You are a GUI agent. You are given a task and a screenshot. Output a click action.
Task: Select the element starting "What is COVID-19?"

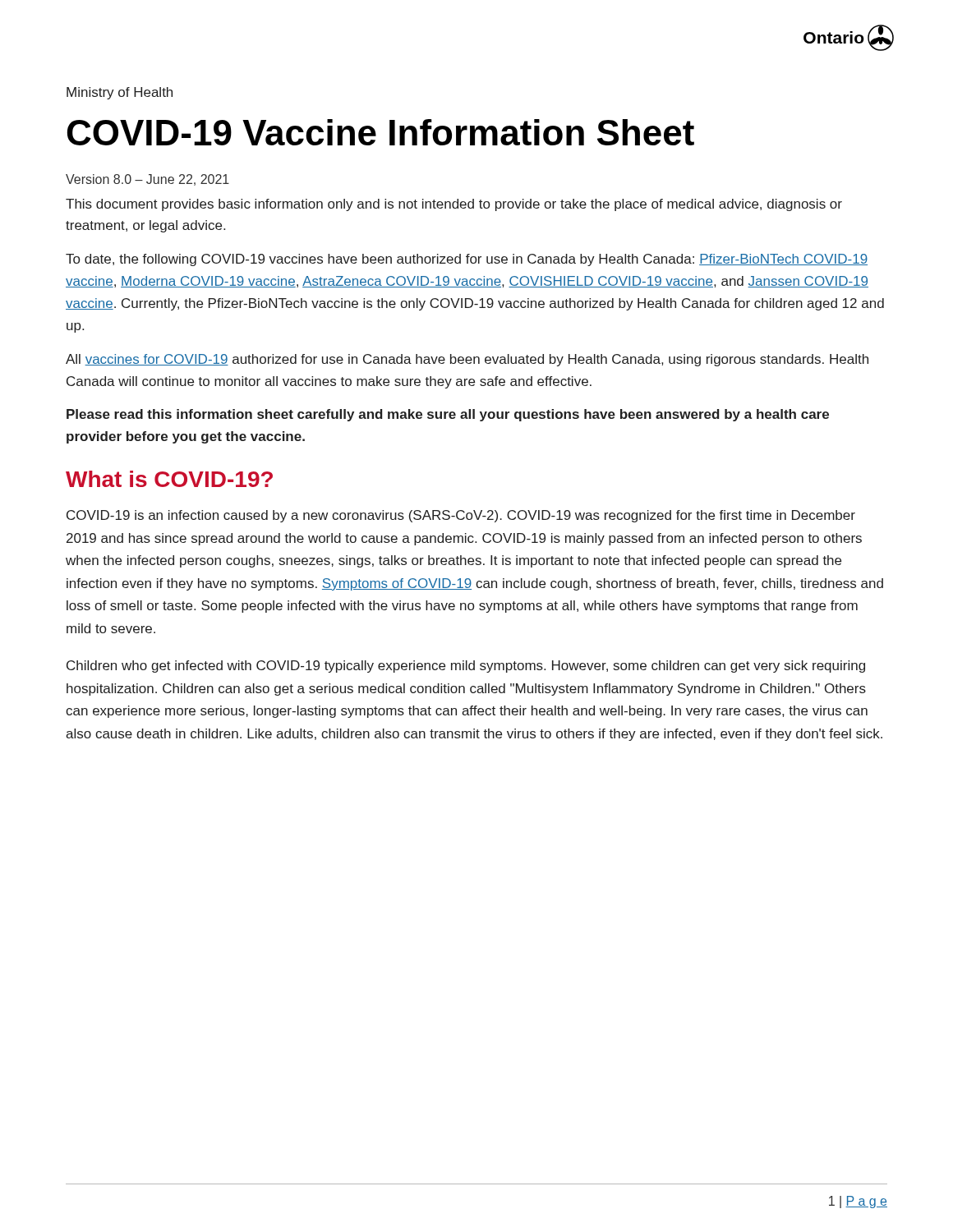point(170,479)
